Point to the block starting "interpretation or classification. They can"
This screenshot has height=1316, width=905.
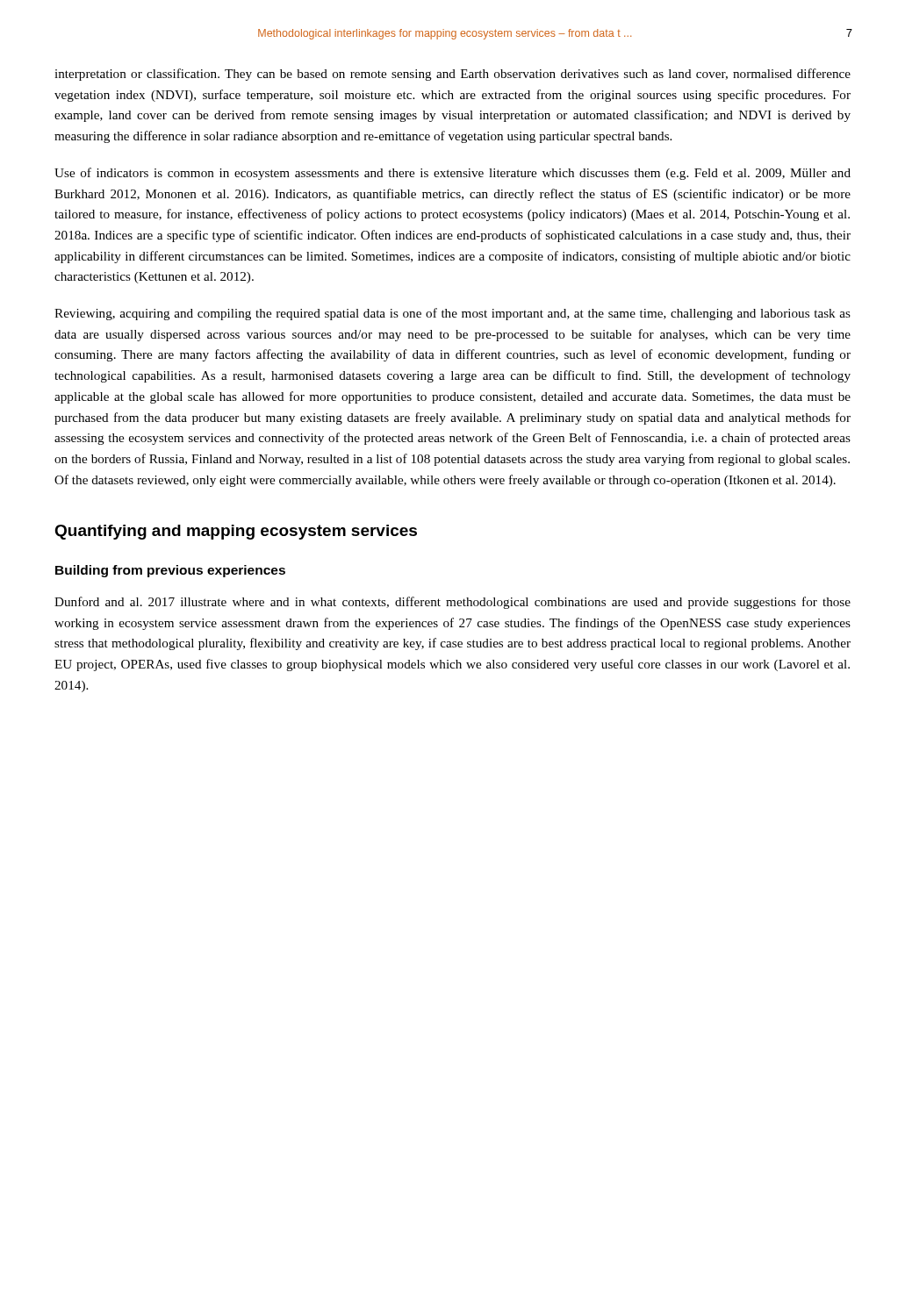click(x=452, y=104)
